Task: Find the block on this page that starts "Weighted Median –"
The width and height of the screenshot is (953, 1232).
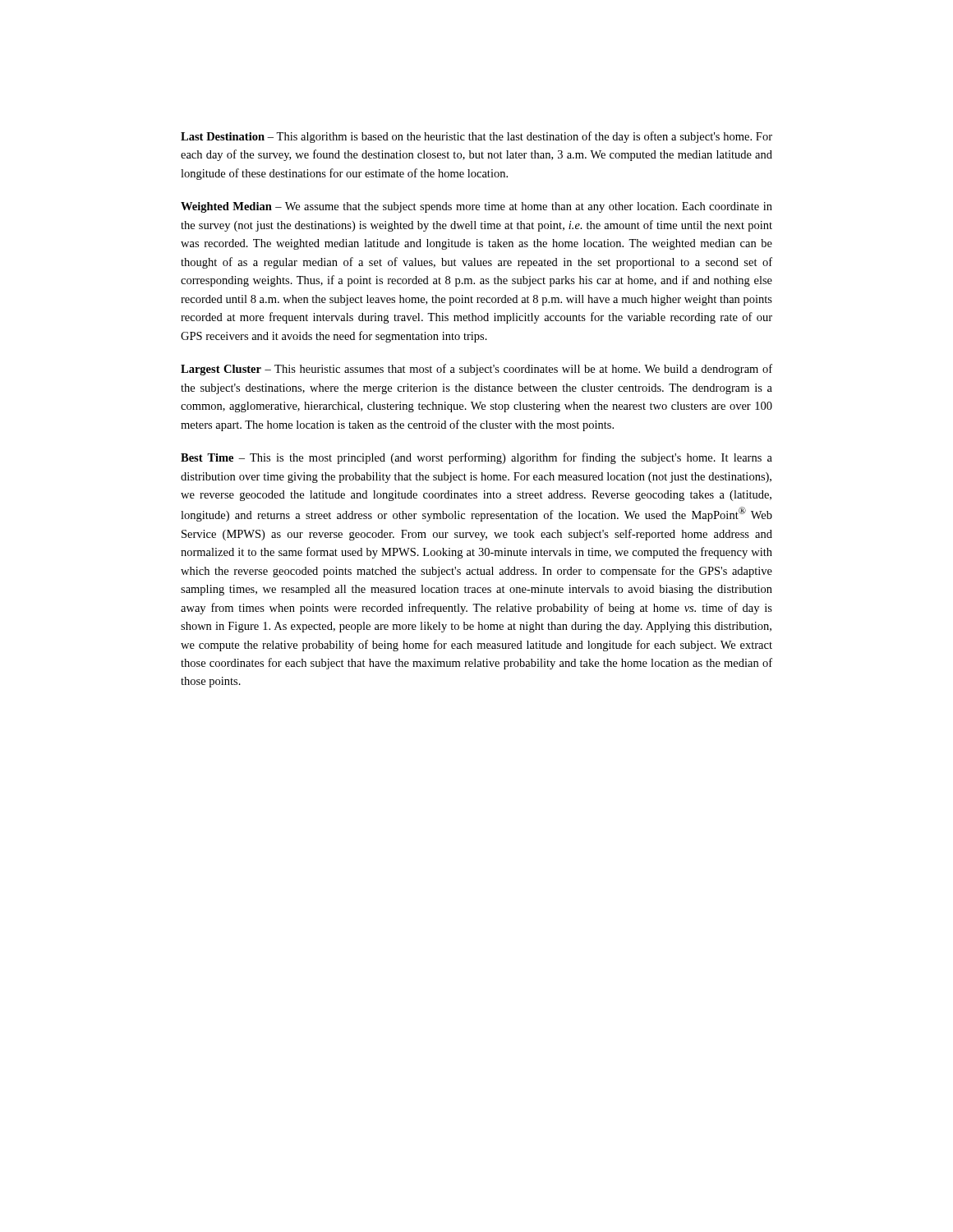Action: [x=476, y=271]
